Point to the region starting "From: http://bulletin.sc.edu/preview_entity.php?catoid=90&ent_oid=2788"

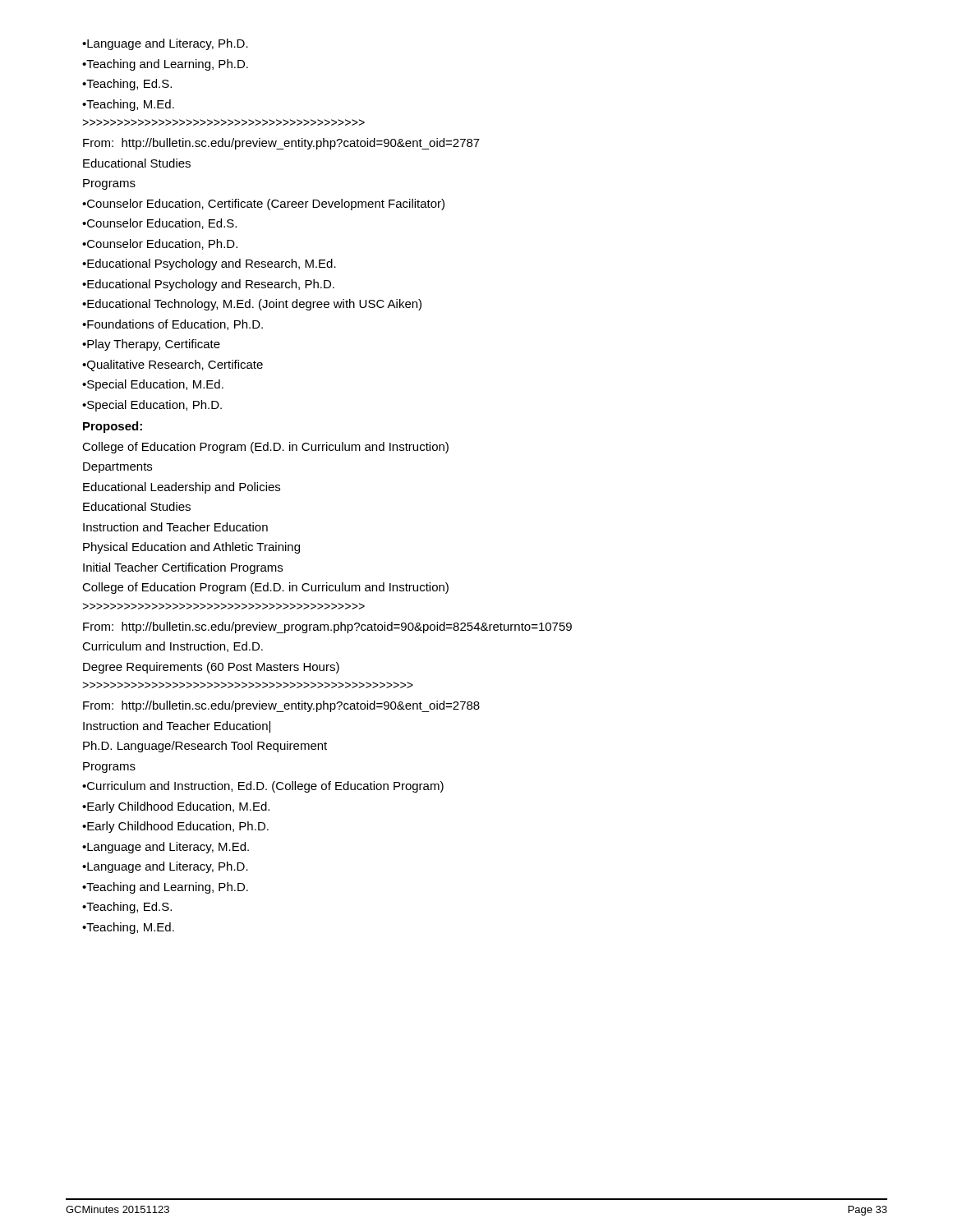[x=281, y=705]
